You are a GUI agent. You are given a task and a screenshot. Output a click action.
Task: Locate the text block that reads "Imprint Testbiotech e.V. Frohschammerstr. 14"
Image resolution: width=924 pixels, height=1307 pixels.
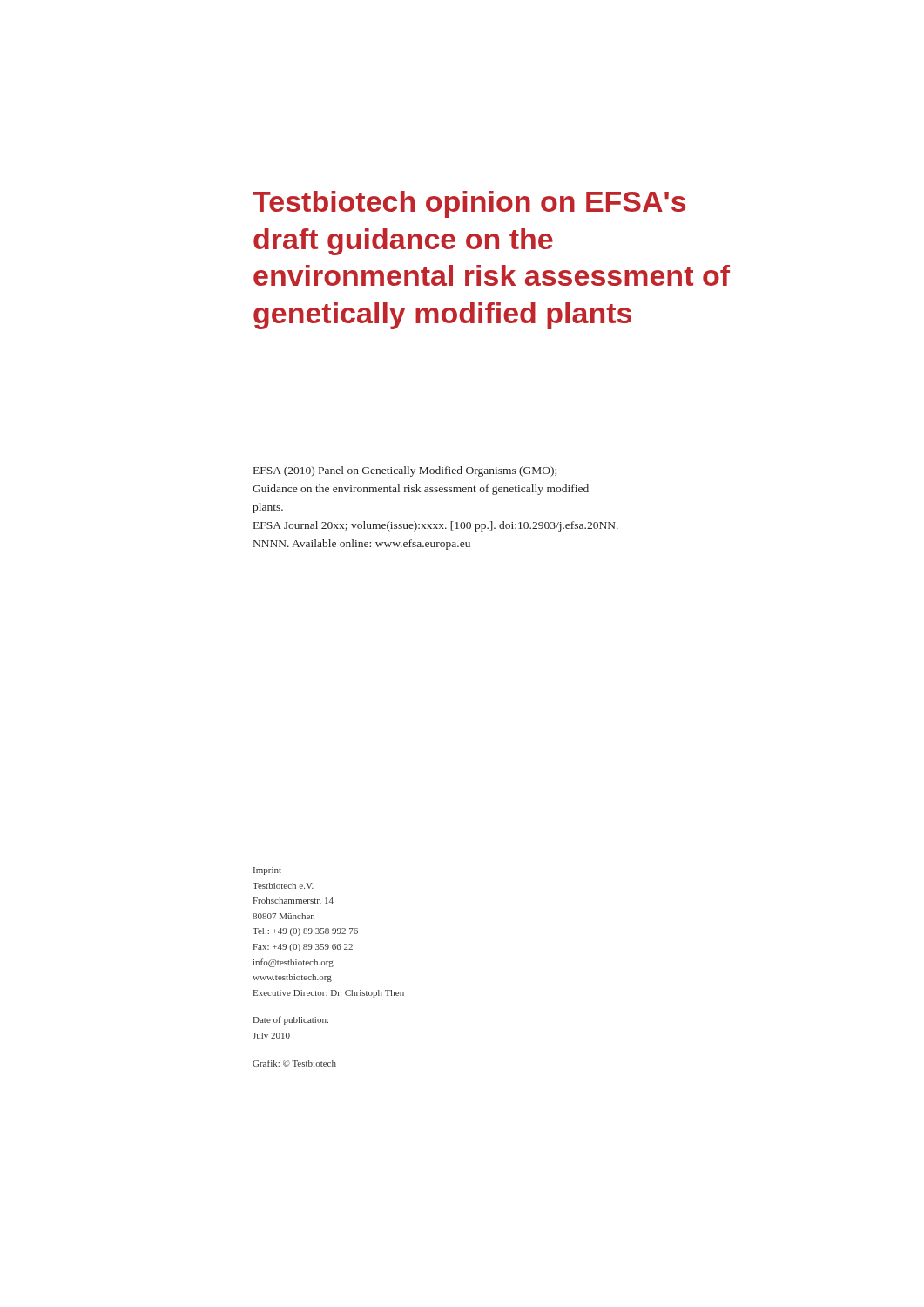[267, 871]
